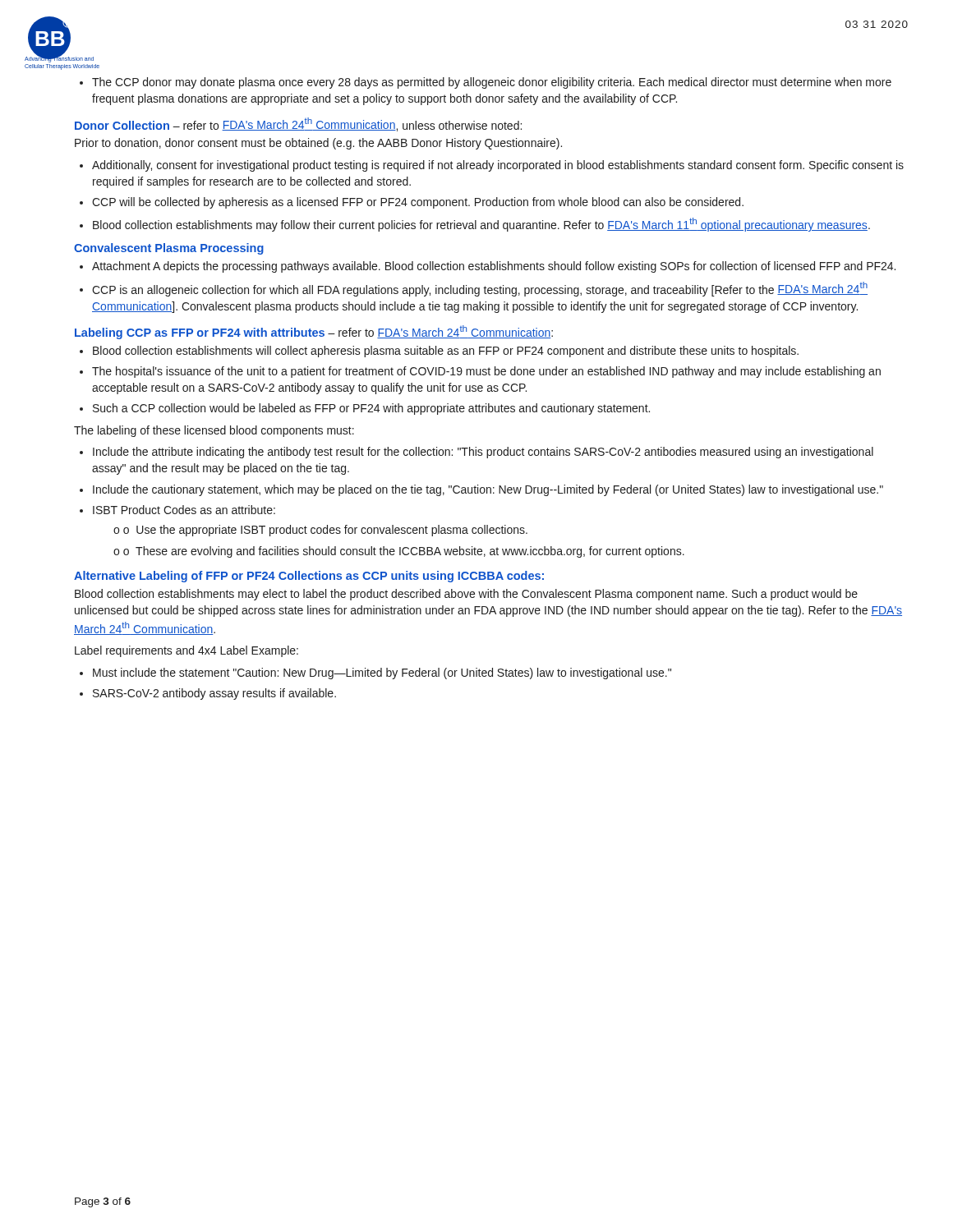Click on the text block starting "Include the attribute indicating"

(x=491, y=501)
